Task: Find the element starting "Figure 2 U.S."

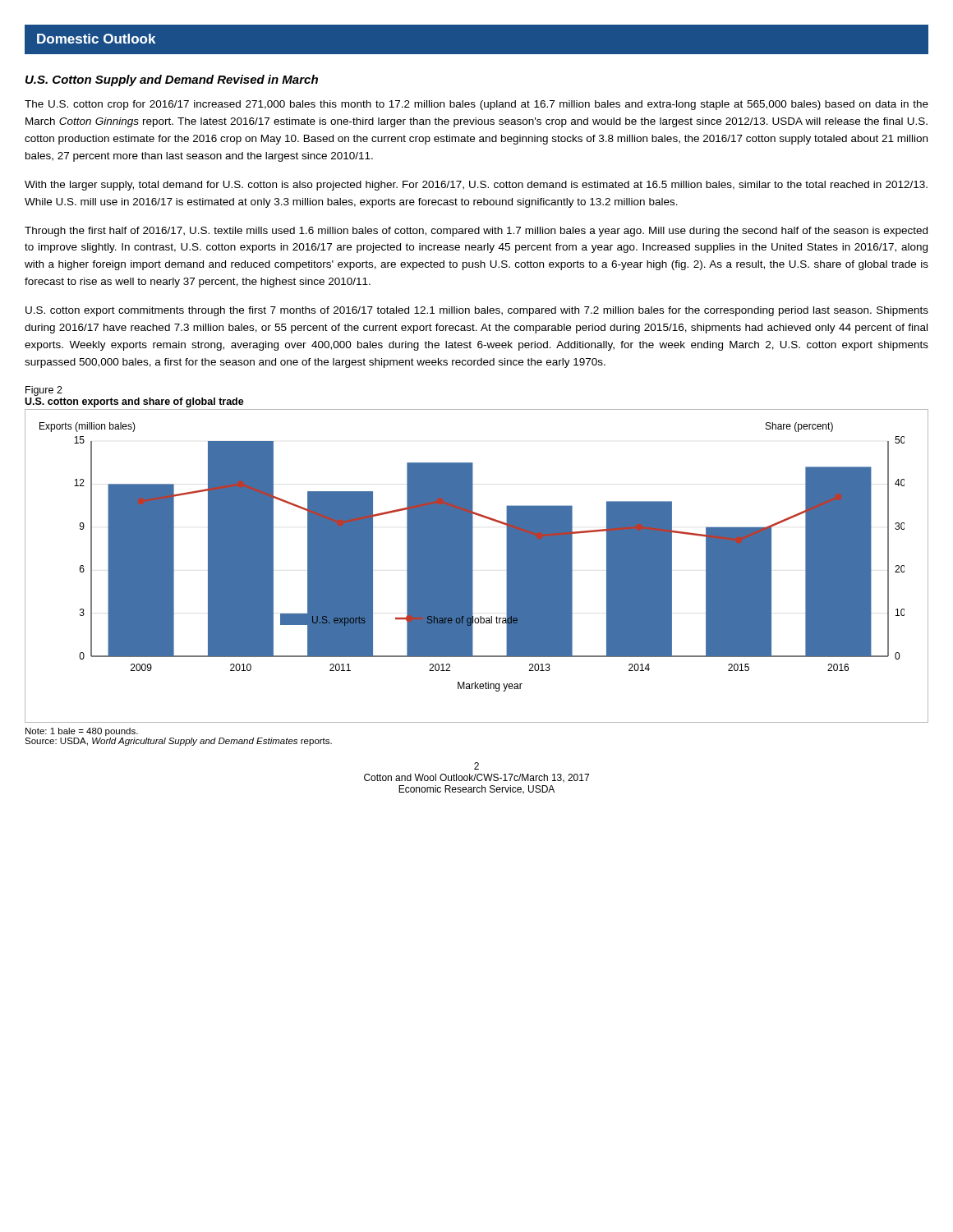Action: tap(134, 396)
